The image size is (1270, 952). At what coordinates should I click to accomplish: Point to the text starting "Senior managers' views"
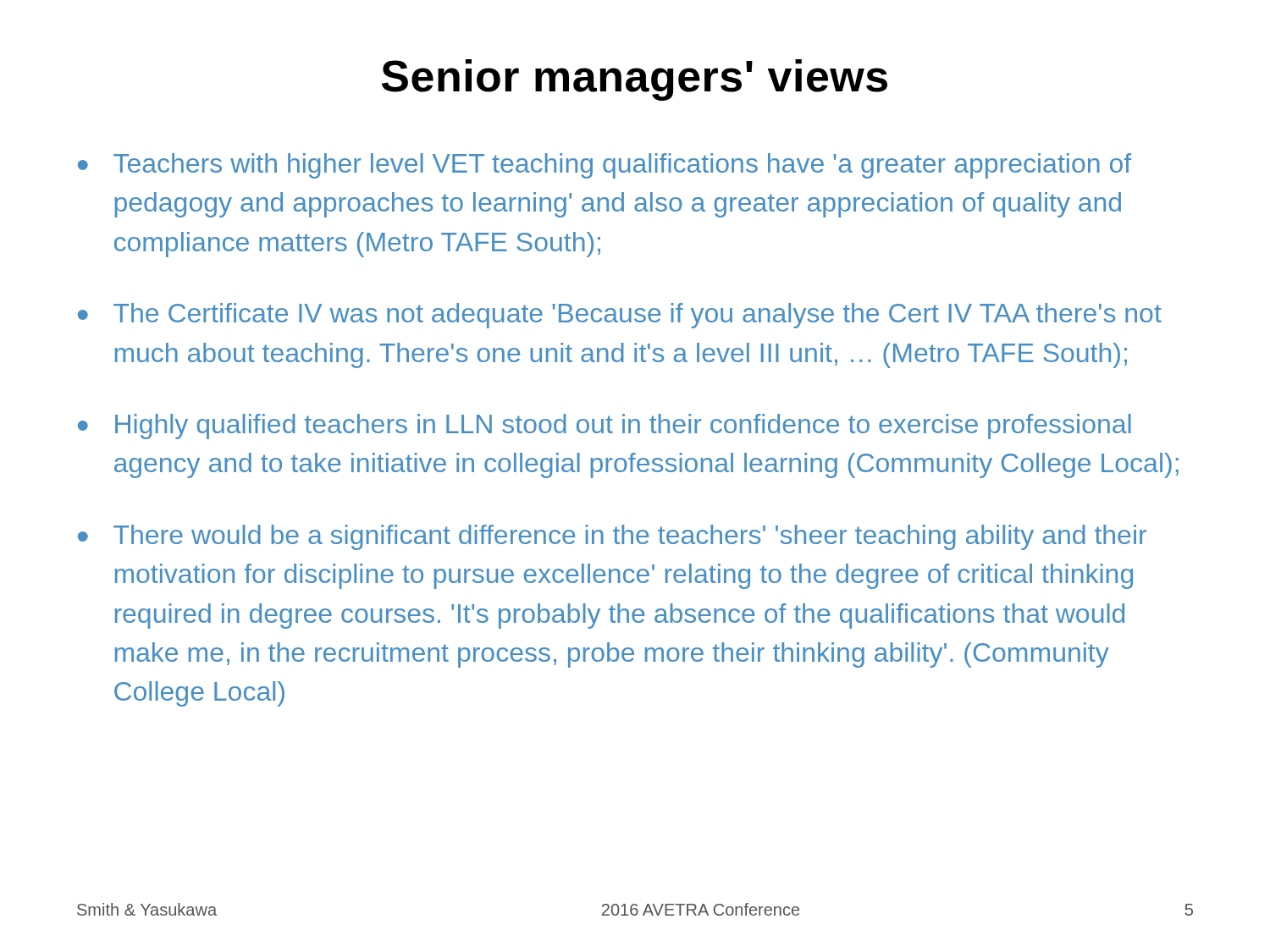[635, 76]
